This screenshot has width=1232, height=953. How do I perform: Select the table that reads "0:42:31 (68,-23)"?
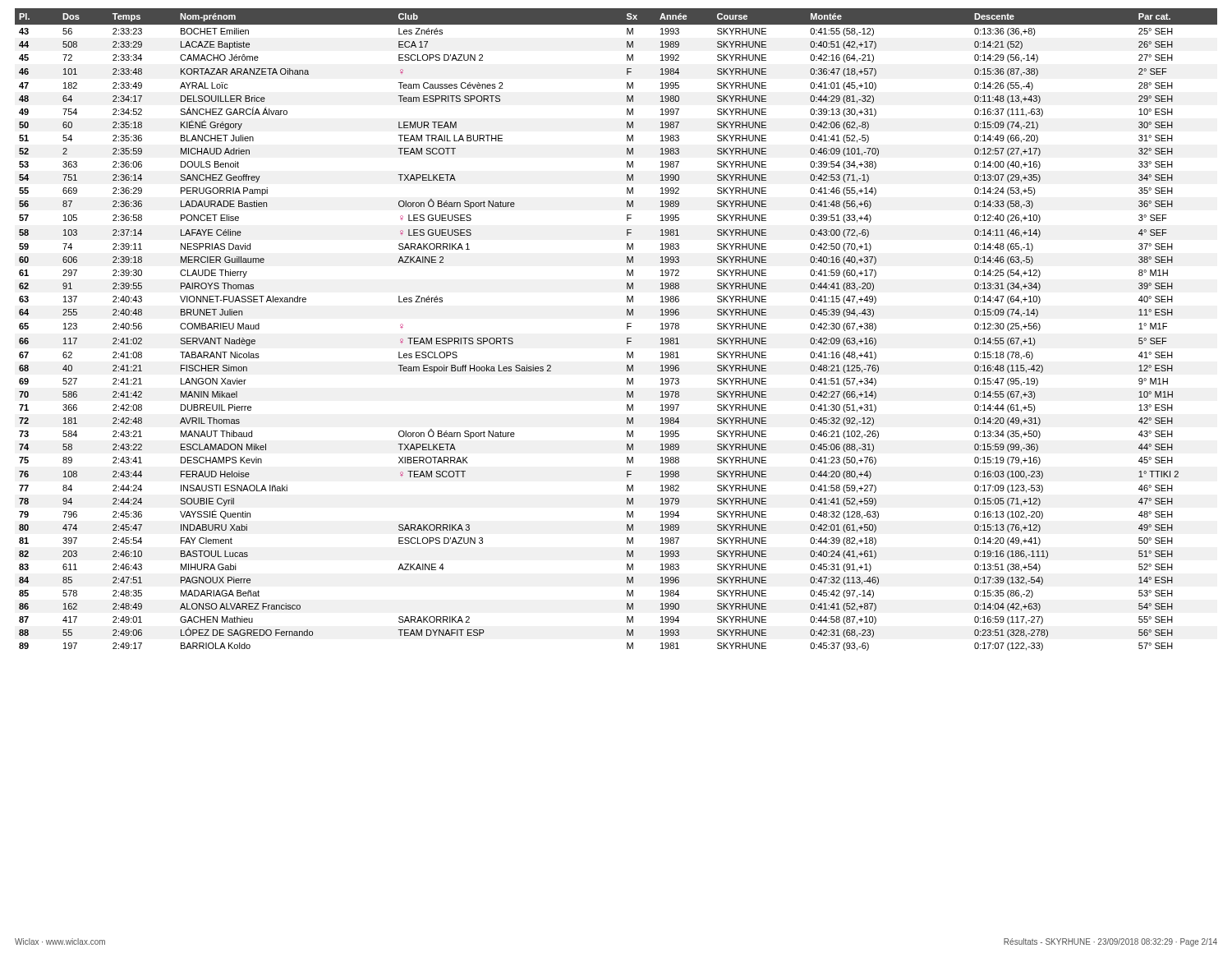click(616, 330)
